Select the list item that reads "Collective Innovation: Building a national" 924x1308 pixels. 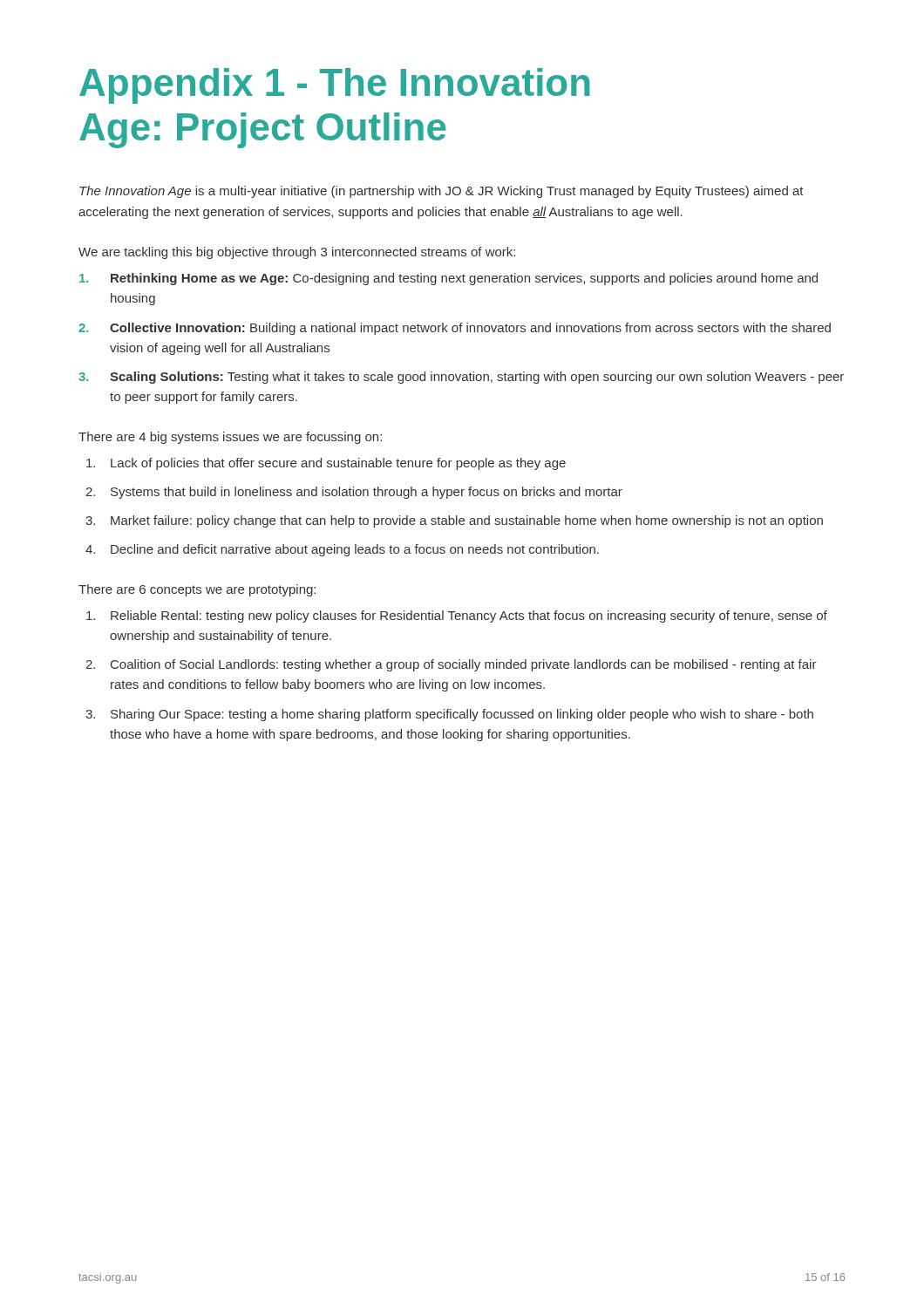point(471,337)
